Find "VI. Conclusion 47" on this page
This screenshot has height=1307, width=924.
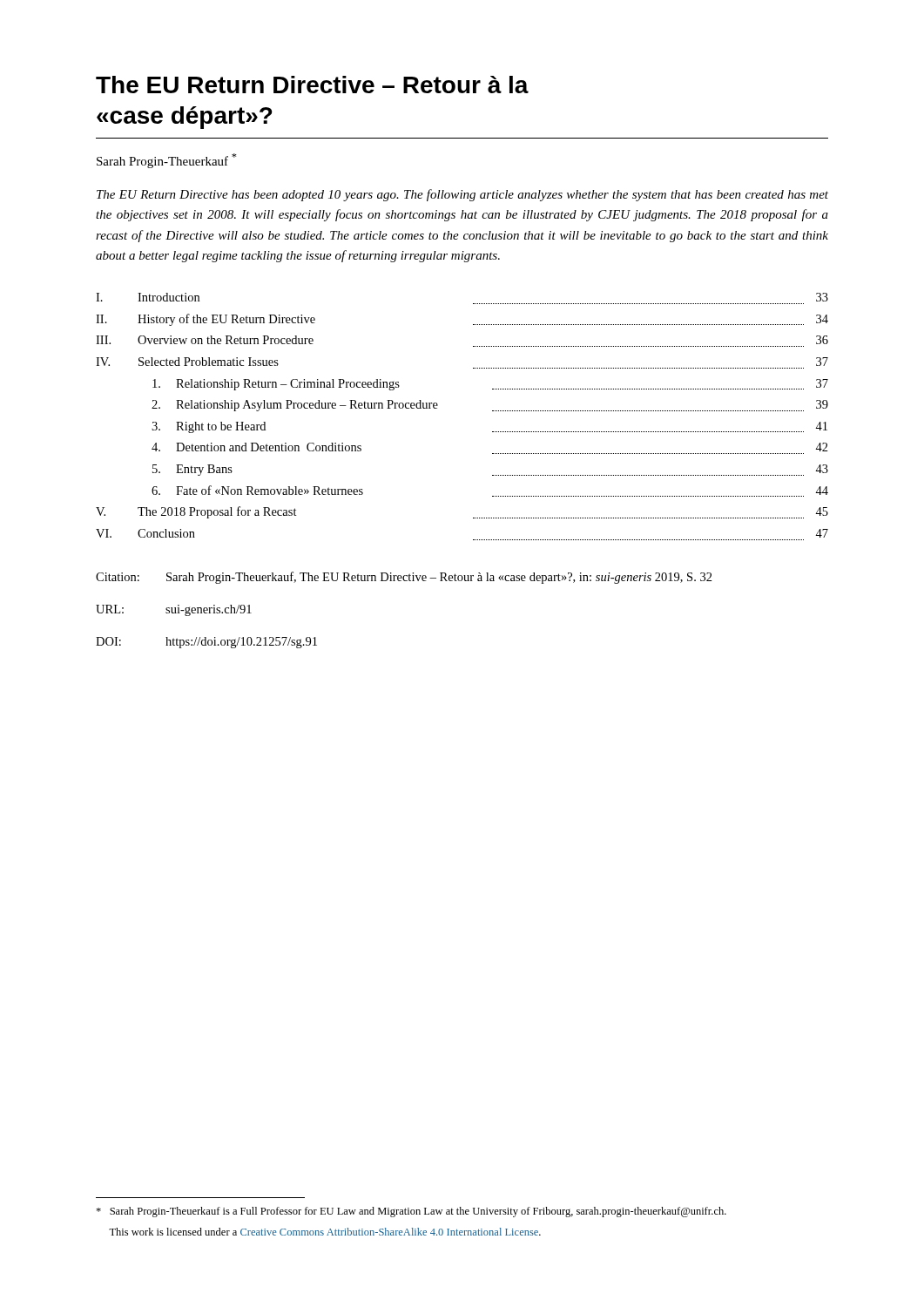[163, 533]
